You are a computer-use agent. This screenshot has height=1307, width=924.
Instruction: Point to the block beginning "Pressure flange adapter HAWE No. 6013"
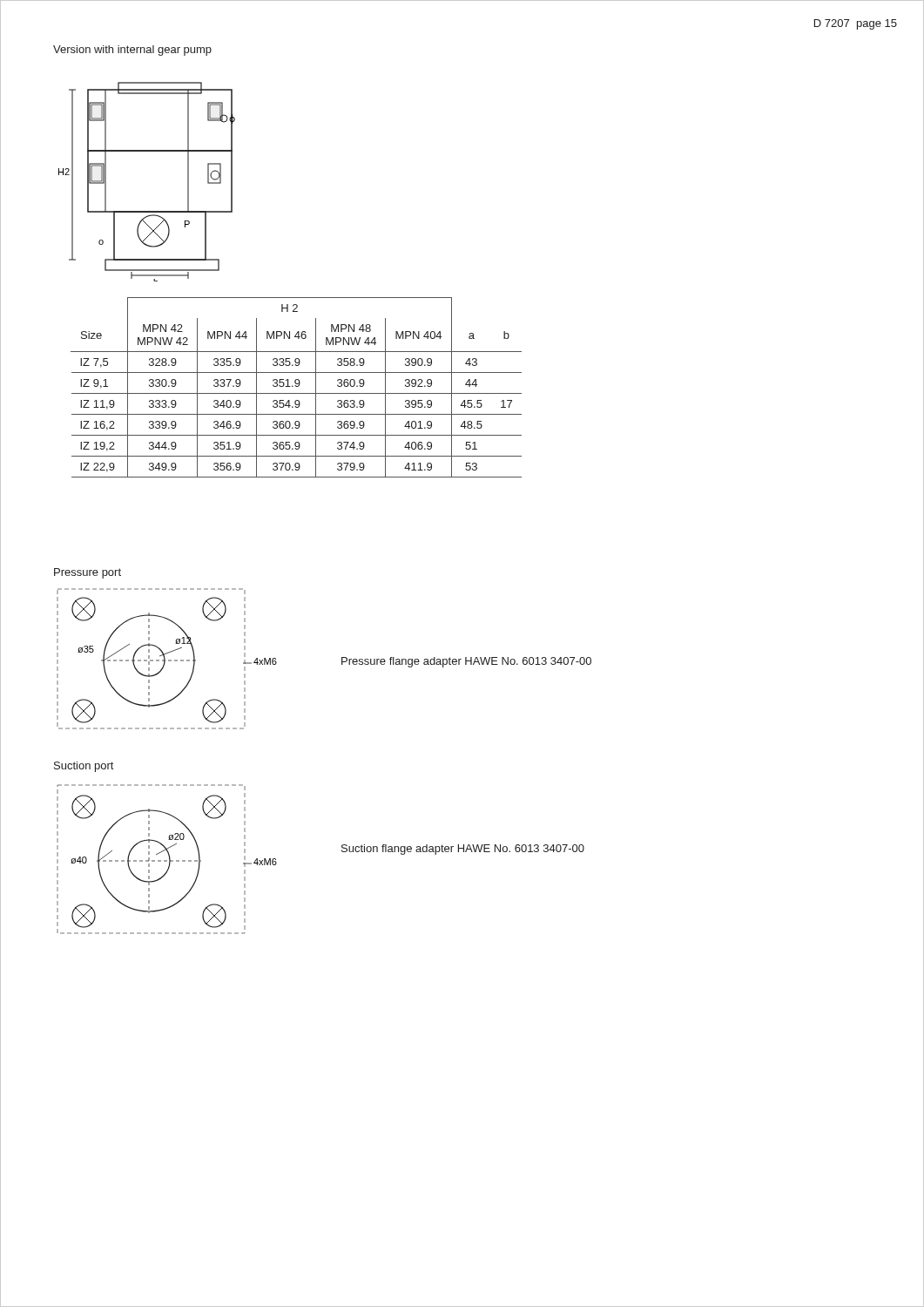(466, 661)
